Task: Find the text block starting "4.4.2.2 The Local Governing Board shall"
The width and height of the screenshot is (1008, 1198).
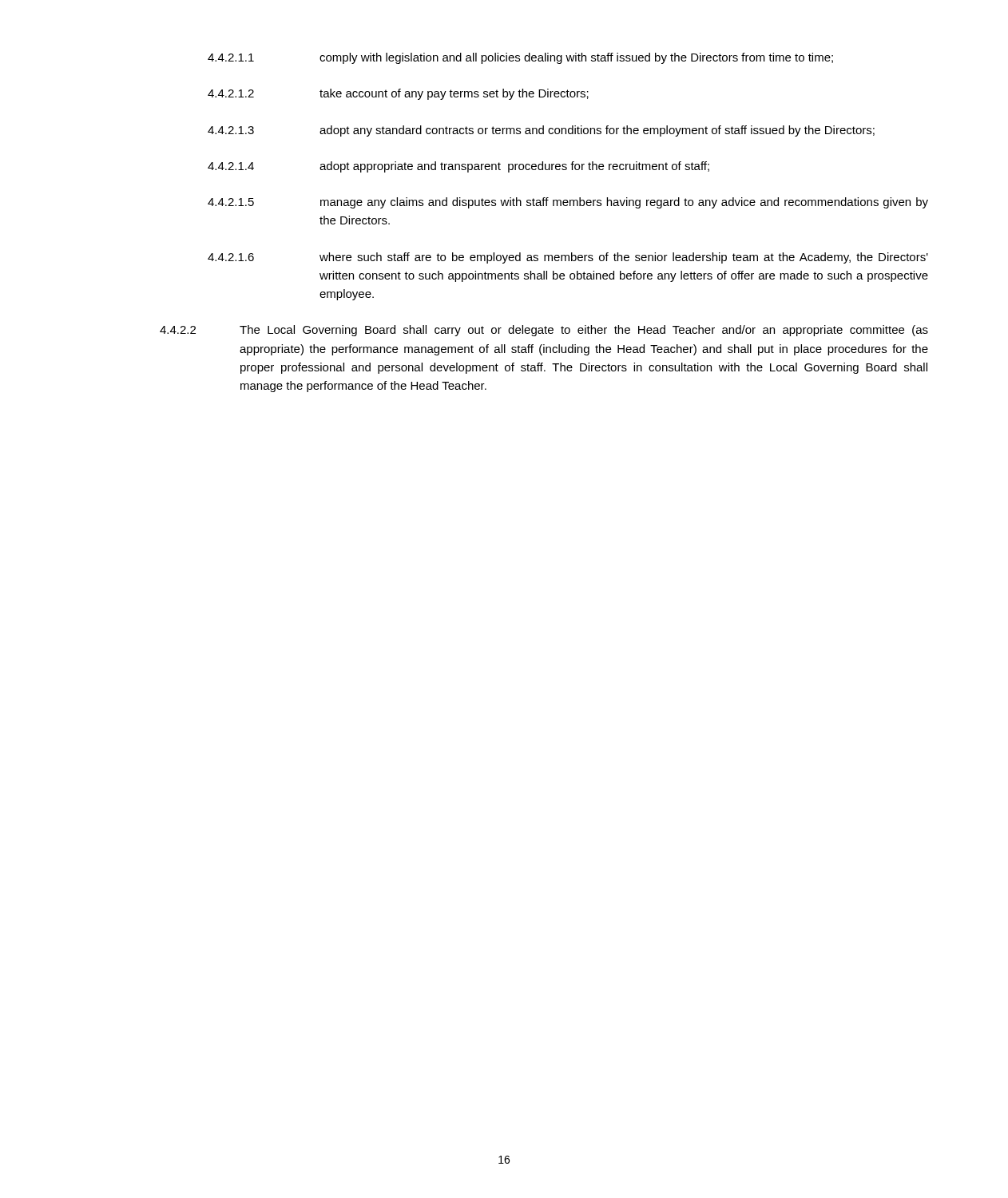Action: [x=544, y=358]
